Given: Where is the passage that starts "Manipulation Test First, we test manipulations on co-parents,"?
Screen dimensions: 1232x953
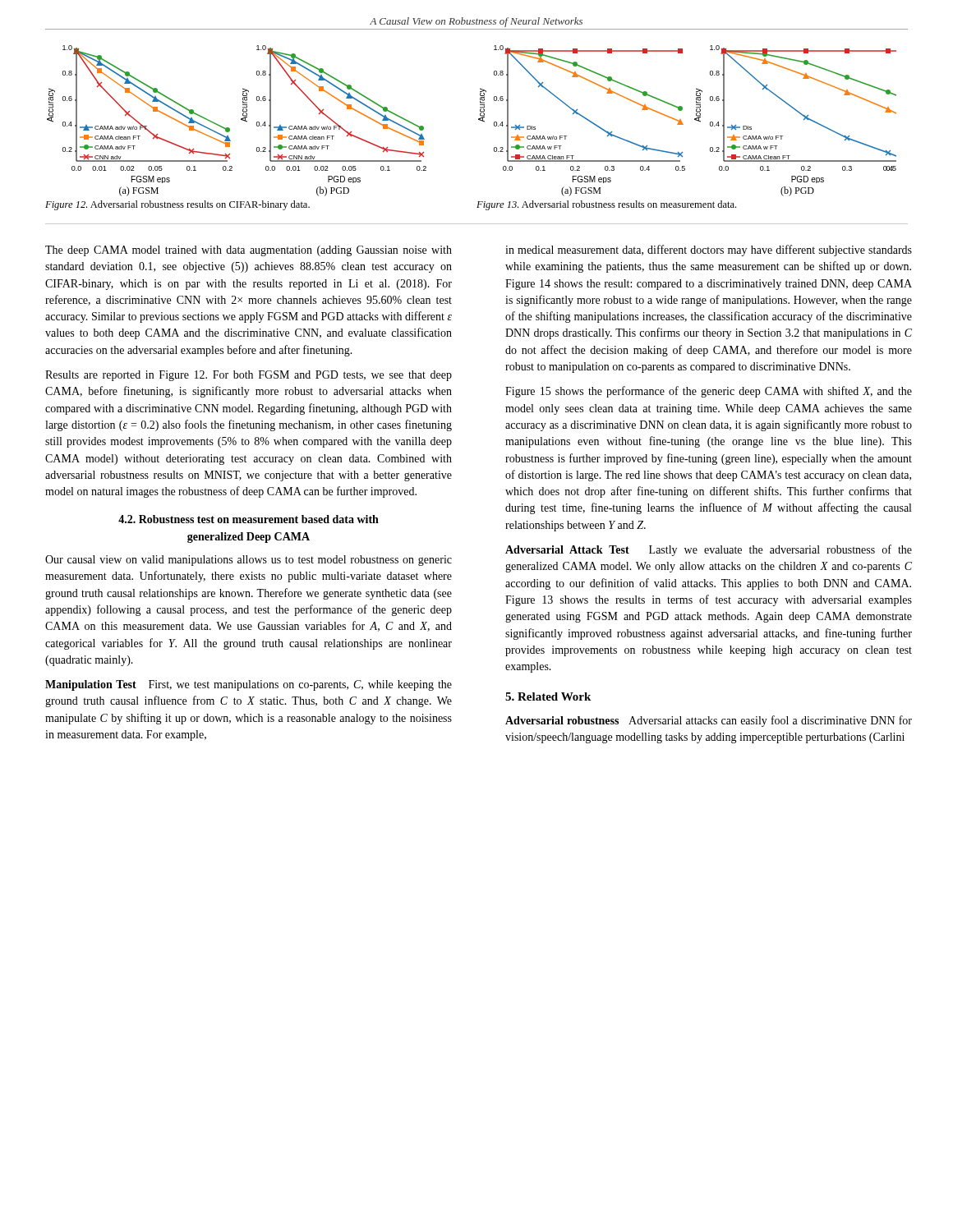Looking at the screenshot, I should [x=248, y=710].
